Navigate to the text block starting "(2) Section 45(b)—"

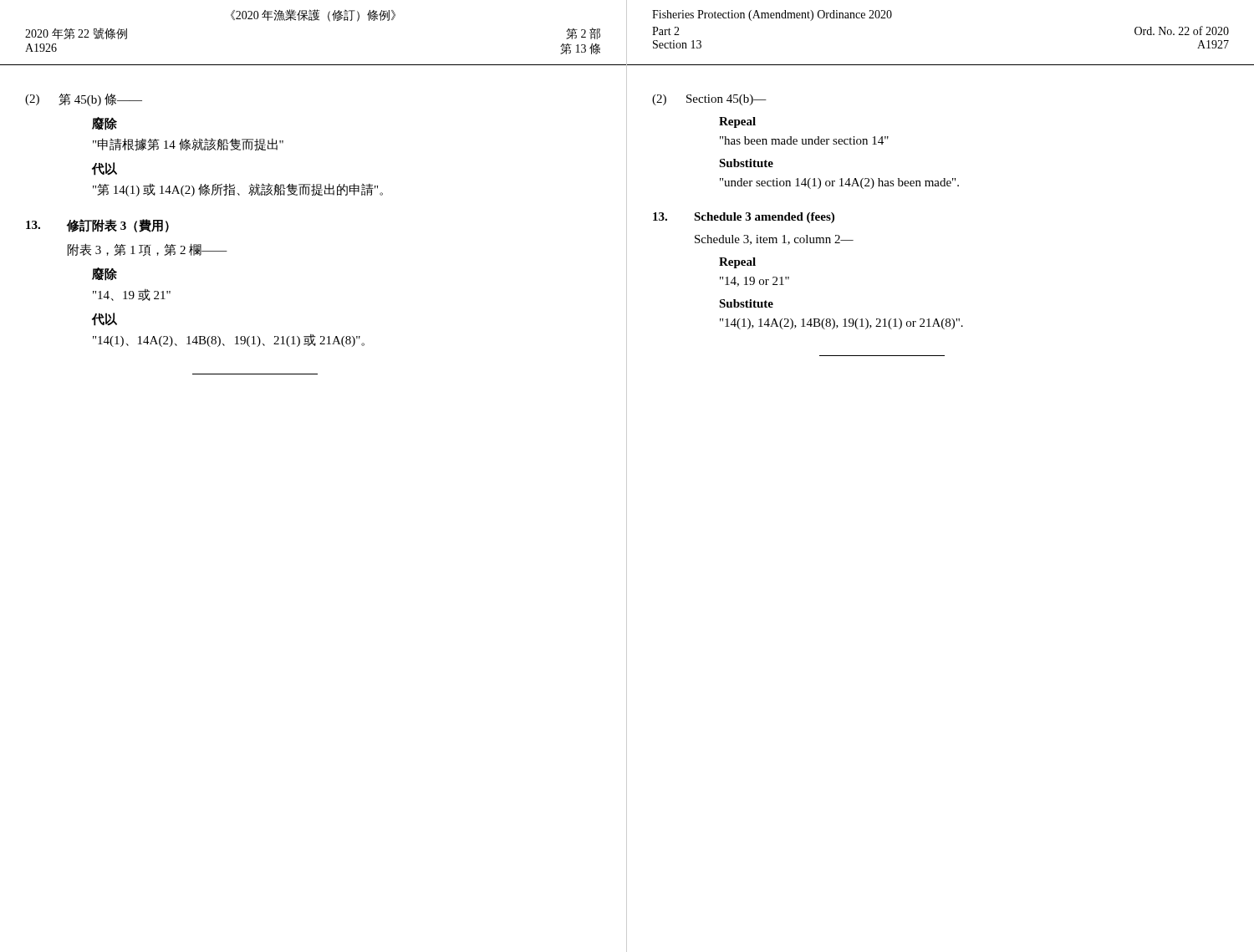tap(709, 100)
